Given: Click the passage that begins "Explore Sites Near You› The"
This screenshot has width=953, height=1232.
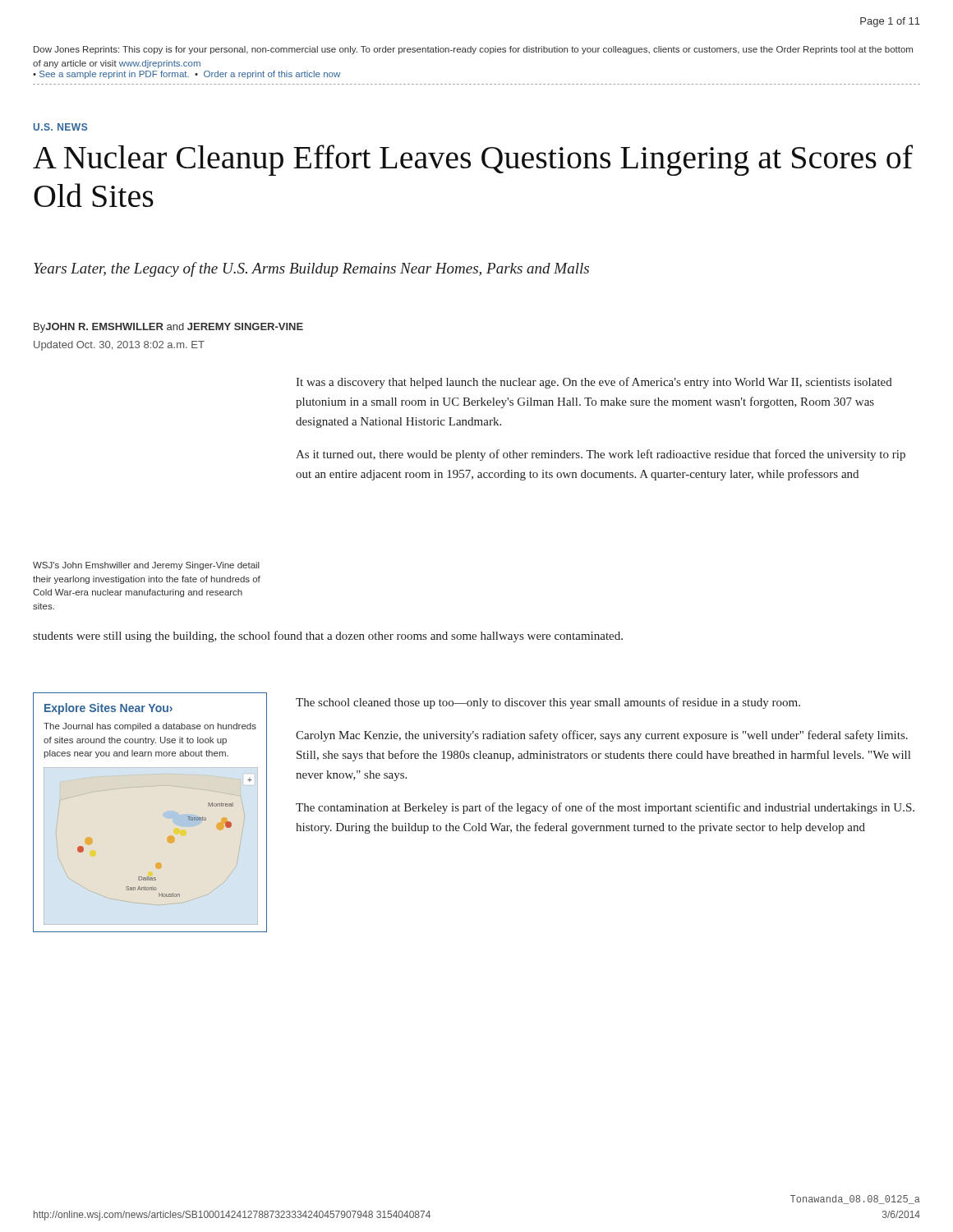Looking at the screenshot, I should [x=108, y=709].
